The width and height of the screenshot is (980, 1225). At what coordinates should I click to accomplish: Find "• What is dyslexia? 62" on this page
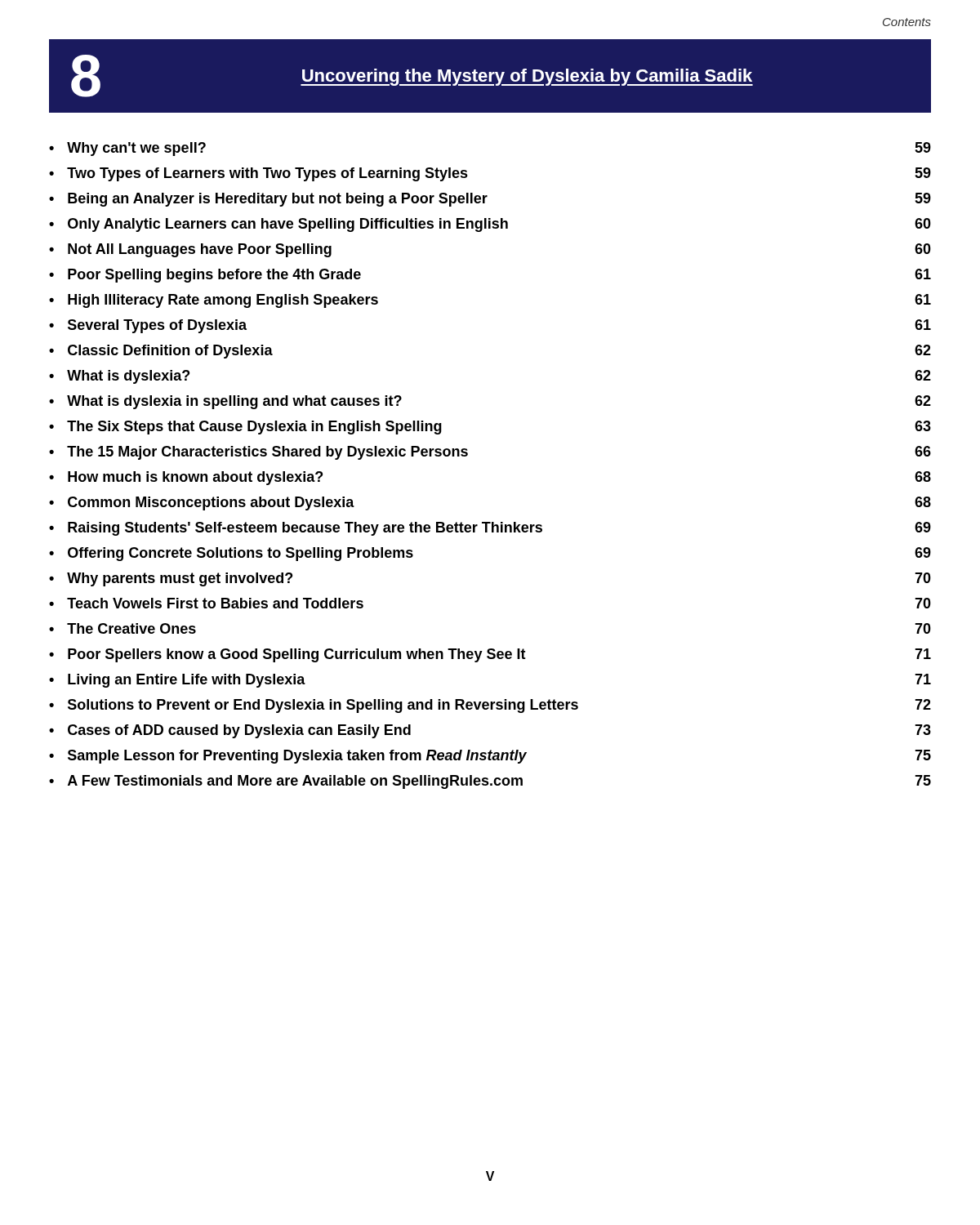point(116,377)
